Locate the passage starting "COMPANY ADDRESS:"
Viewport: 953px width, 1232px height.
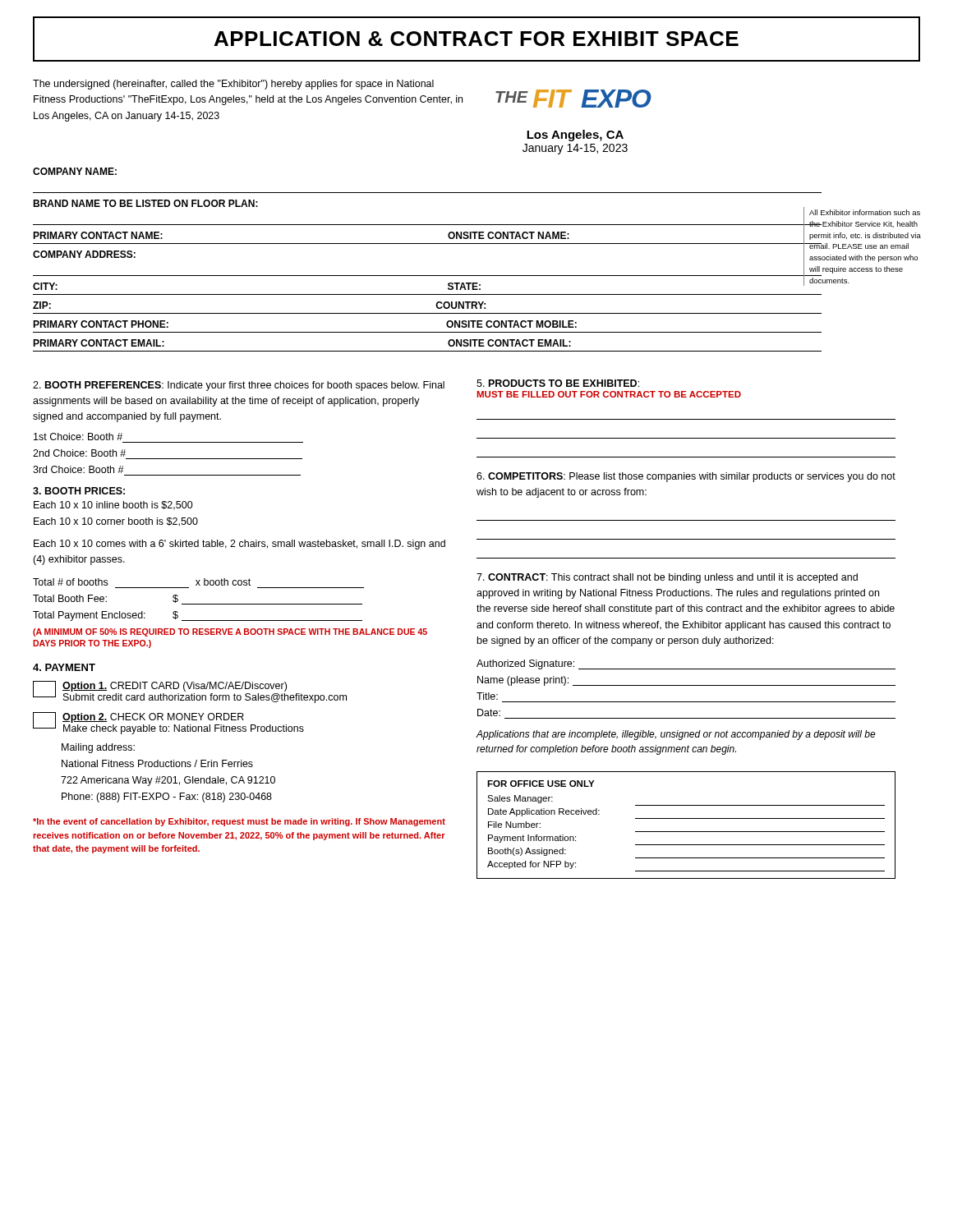[x=85, y=255]
